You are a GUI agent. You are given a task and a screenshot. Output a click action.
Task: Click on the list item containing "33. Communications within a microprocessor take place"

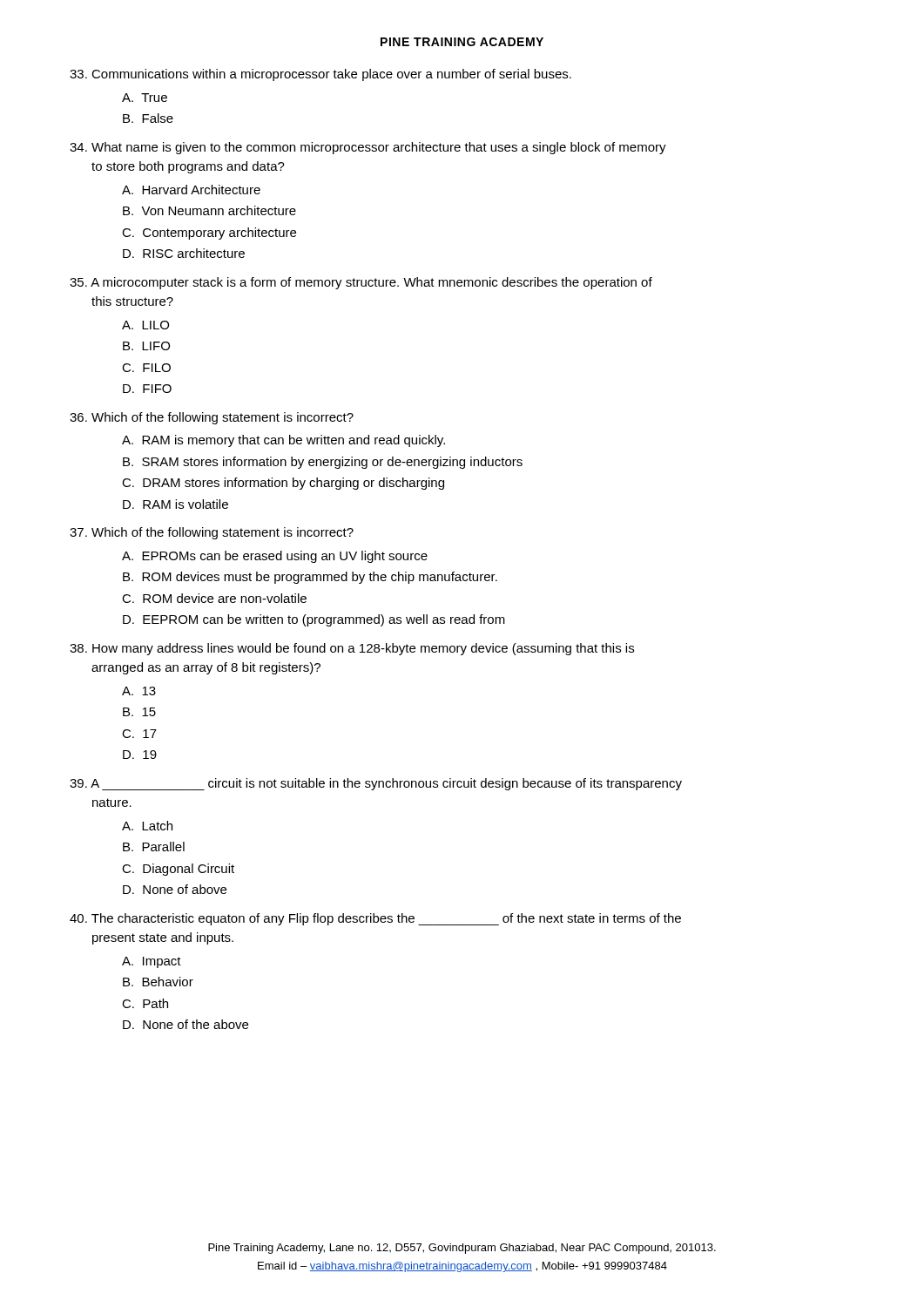pyautogui.click(x=320, y=75)
